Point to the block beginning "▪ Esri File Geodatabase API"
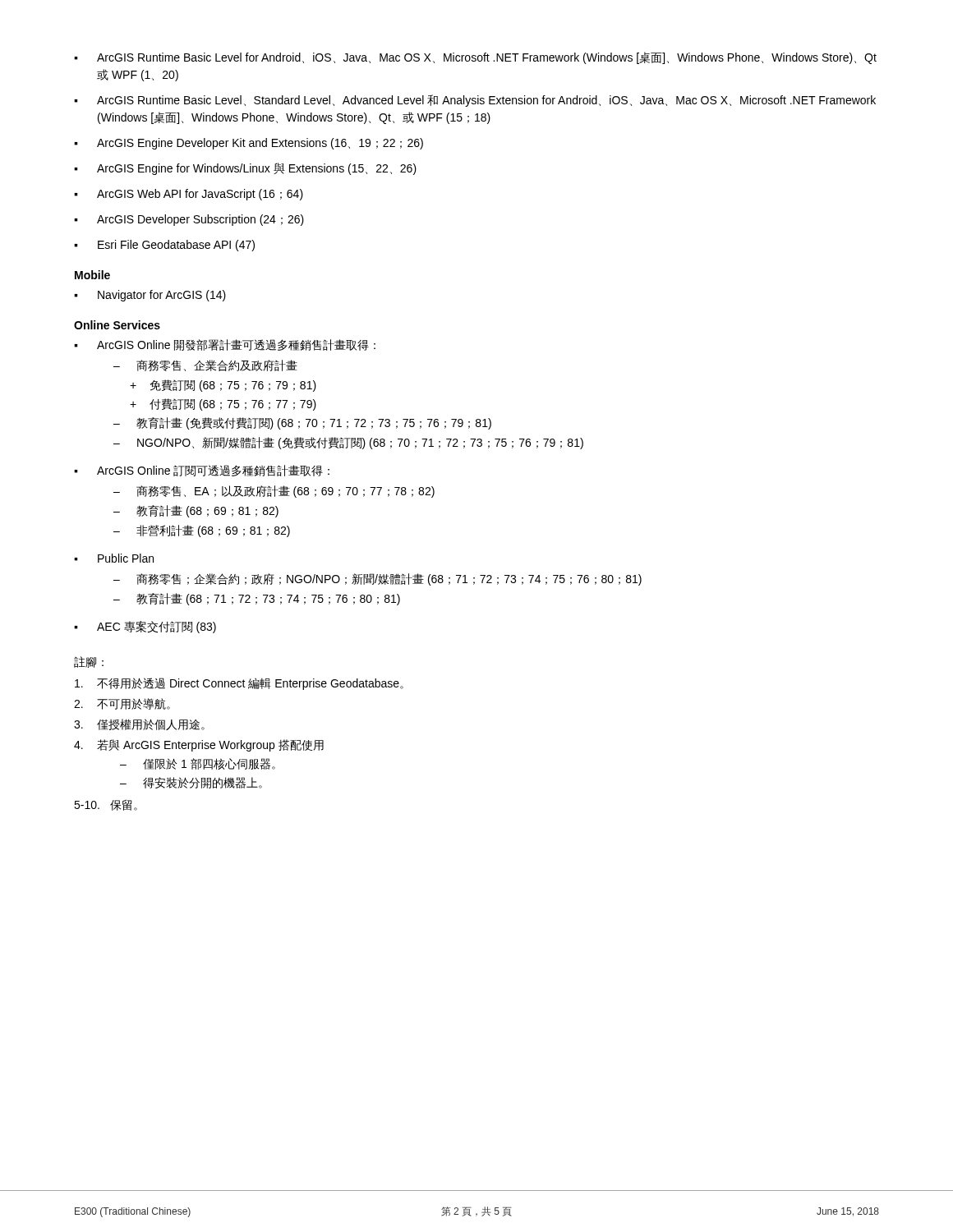The width and height of the screenshot is (953, 1232). tap(164, 246)
